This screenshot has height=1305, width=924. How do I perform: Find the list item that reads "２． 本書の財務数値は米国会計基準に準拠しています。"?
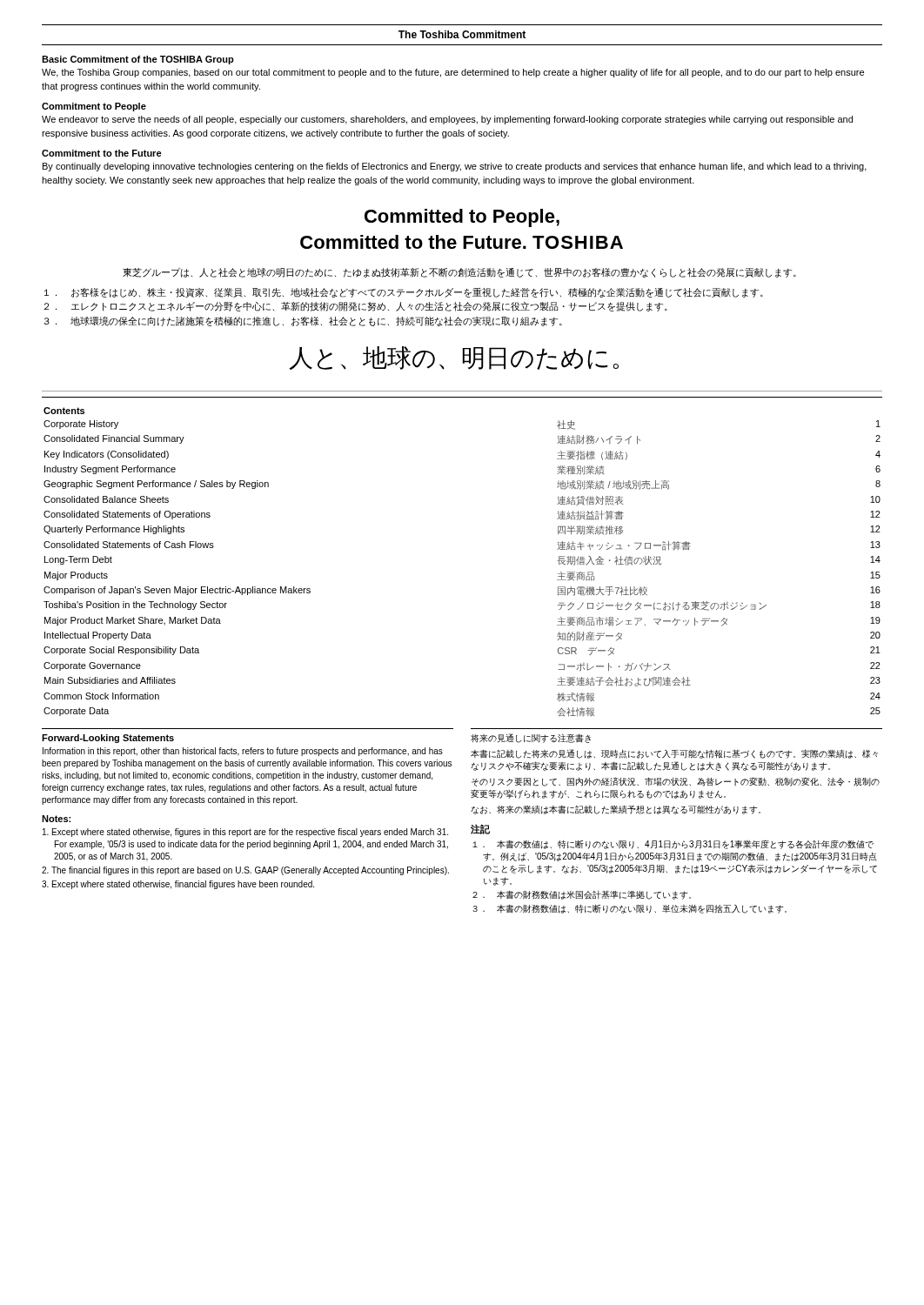pyautogui.click(x=590, y=895)
